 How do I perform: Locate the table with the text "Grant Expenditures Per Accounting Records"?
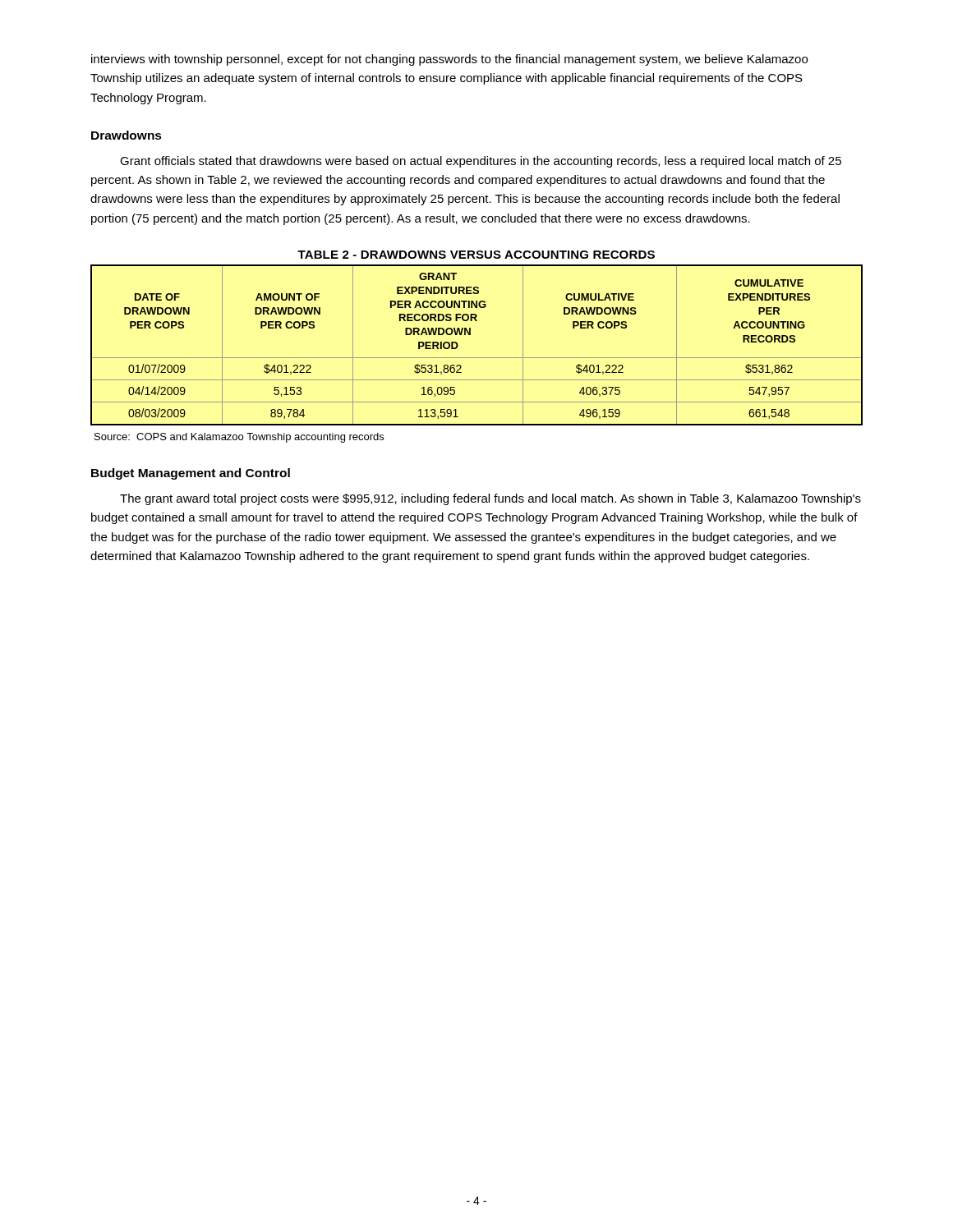click(x=476, y=345)
